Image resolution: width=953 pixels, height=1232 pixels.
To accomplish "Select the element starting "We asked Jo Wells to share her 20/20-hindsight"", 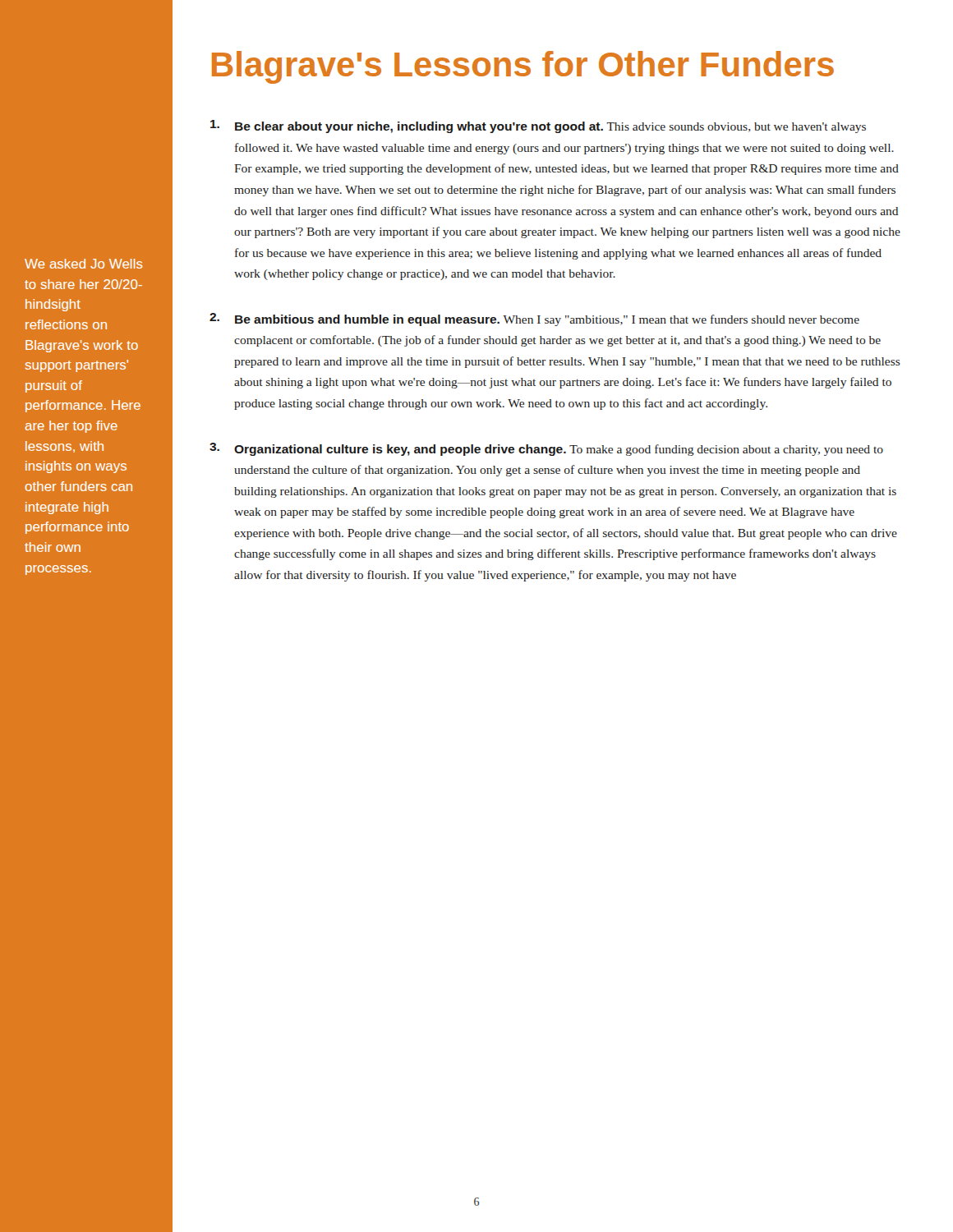I will tap(84, 416).
